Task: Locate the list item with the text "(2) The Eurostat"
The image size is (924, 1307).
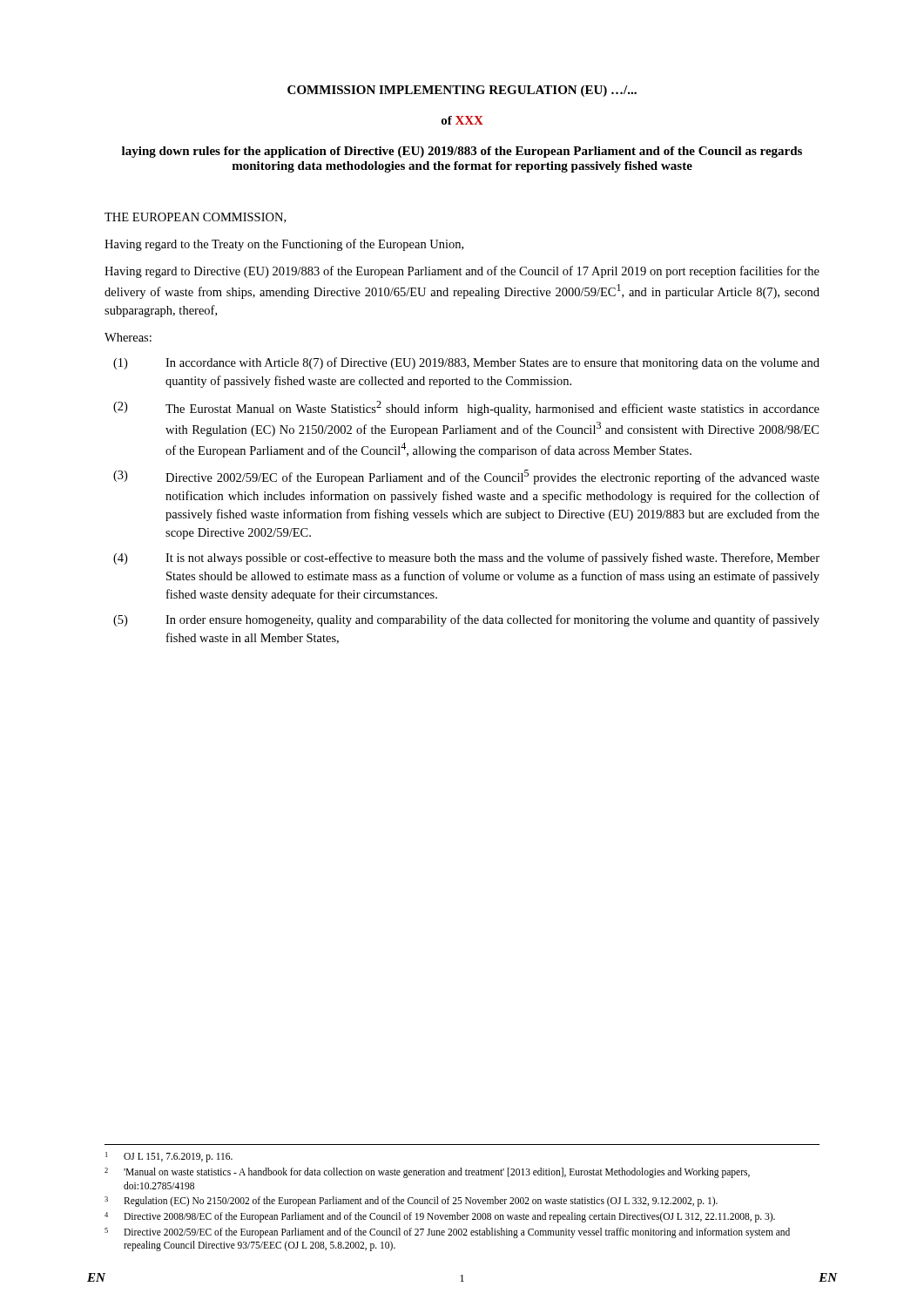Action: (462, 428)
